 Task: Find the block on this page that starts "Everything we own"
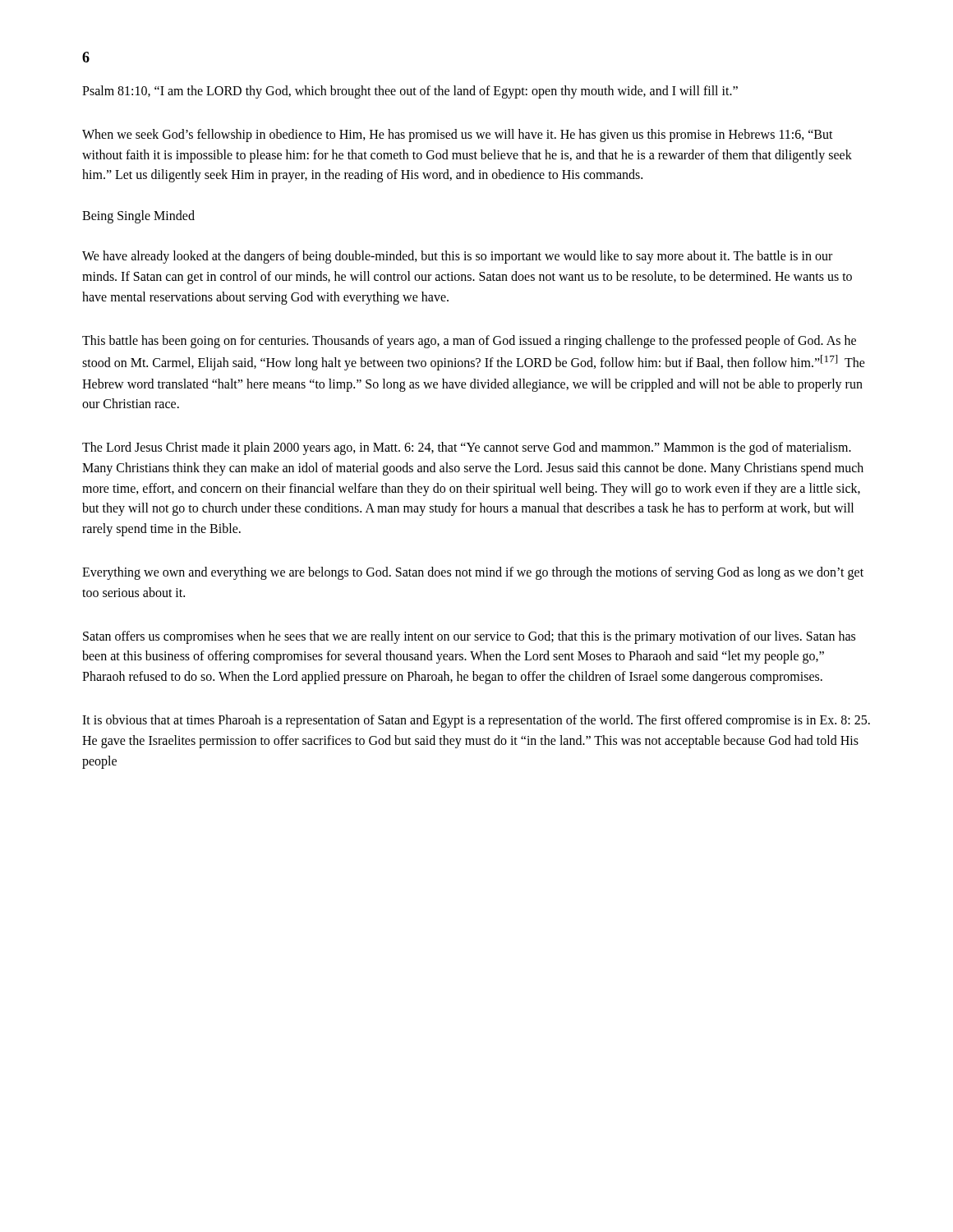point(473,582)
